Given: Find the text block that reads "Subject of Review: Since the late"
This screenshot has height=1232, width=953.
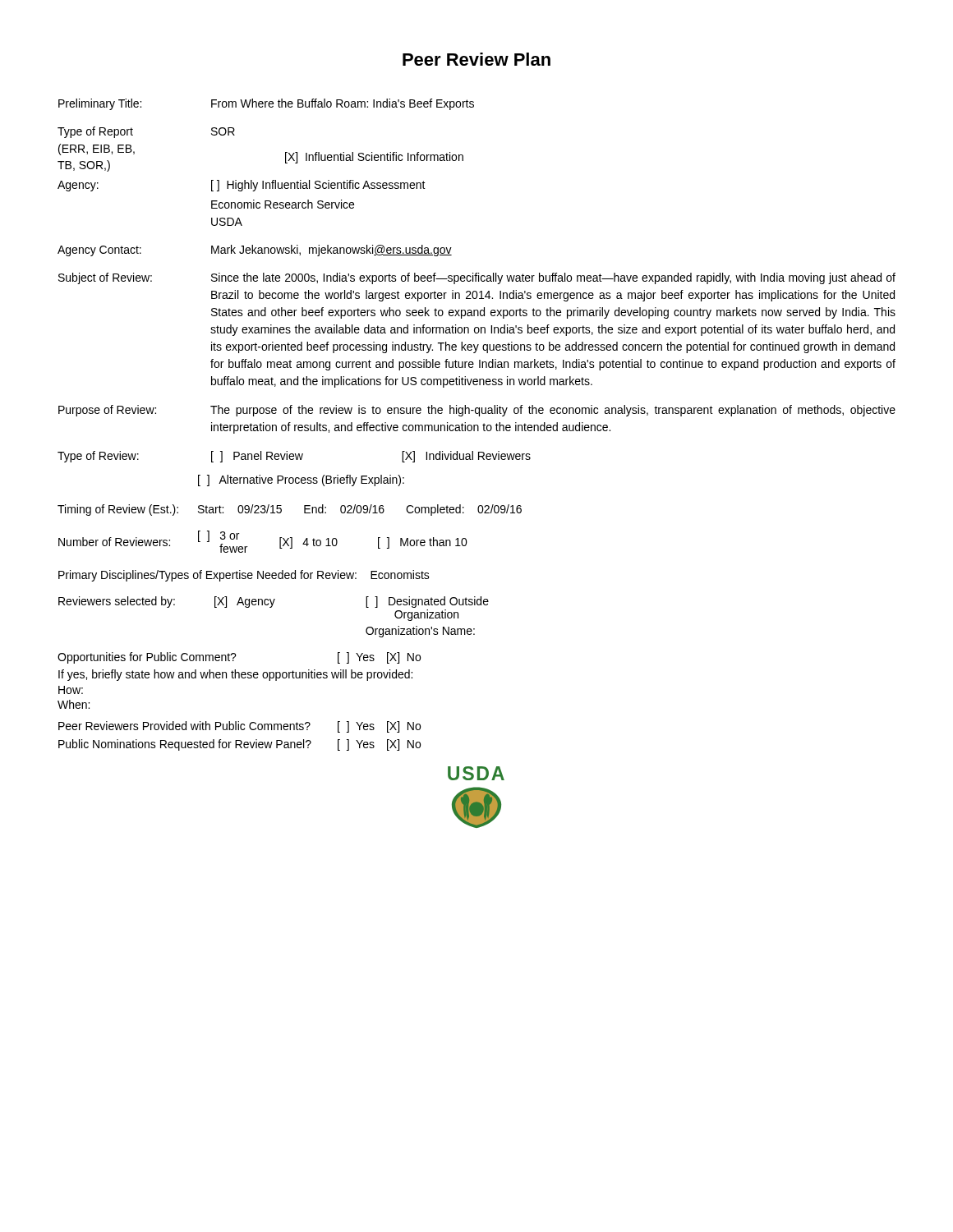Looking at the screenshot, I should point(476,330).
